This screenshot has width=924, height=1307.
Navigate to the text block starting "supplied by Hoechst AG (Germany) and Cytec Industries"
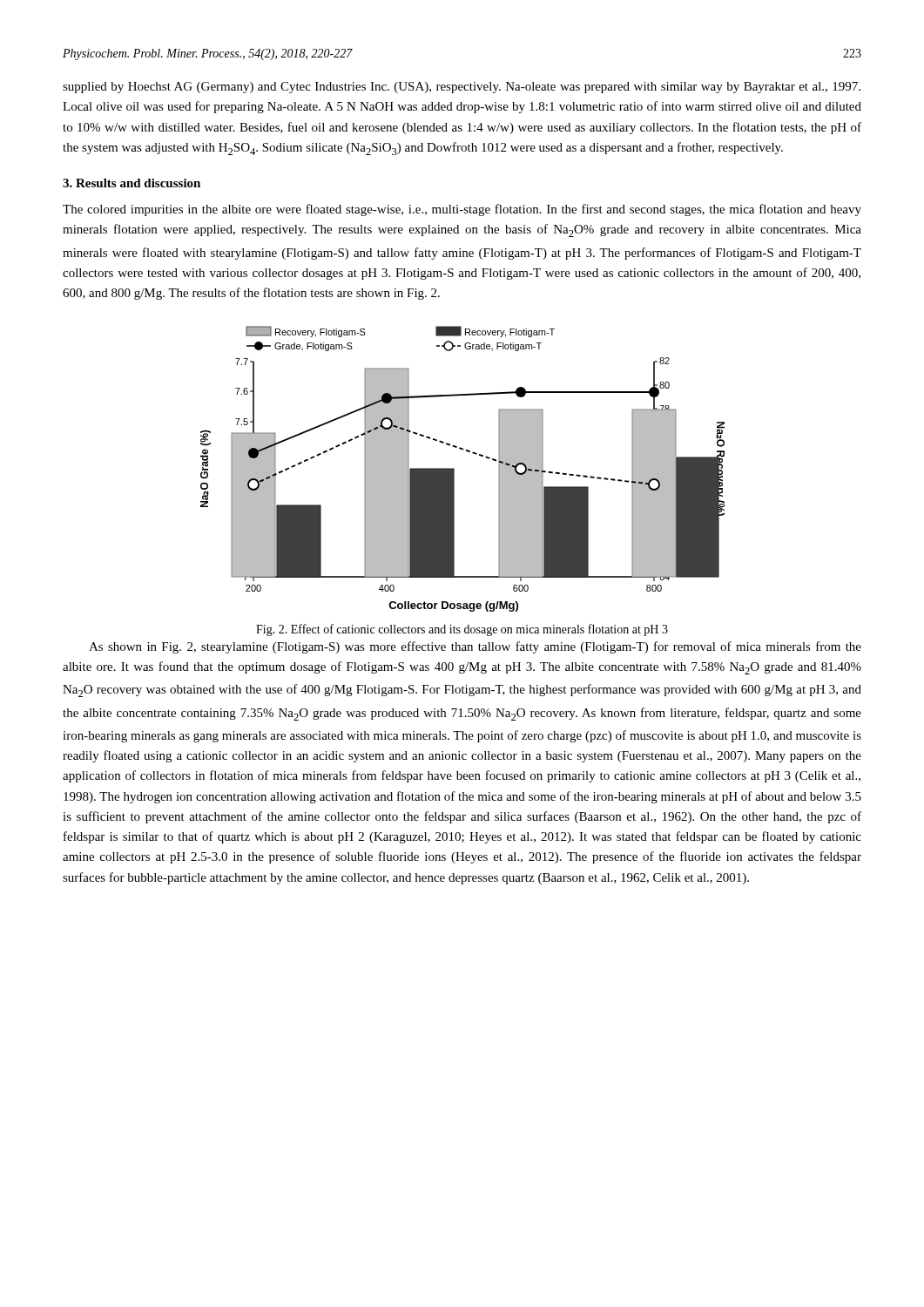point(462,119)
